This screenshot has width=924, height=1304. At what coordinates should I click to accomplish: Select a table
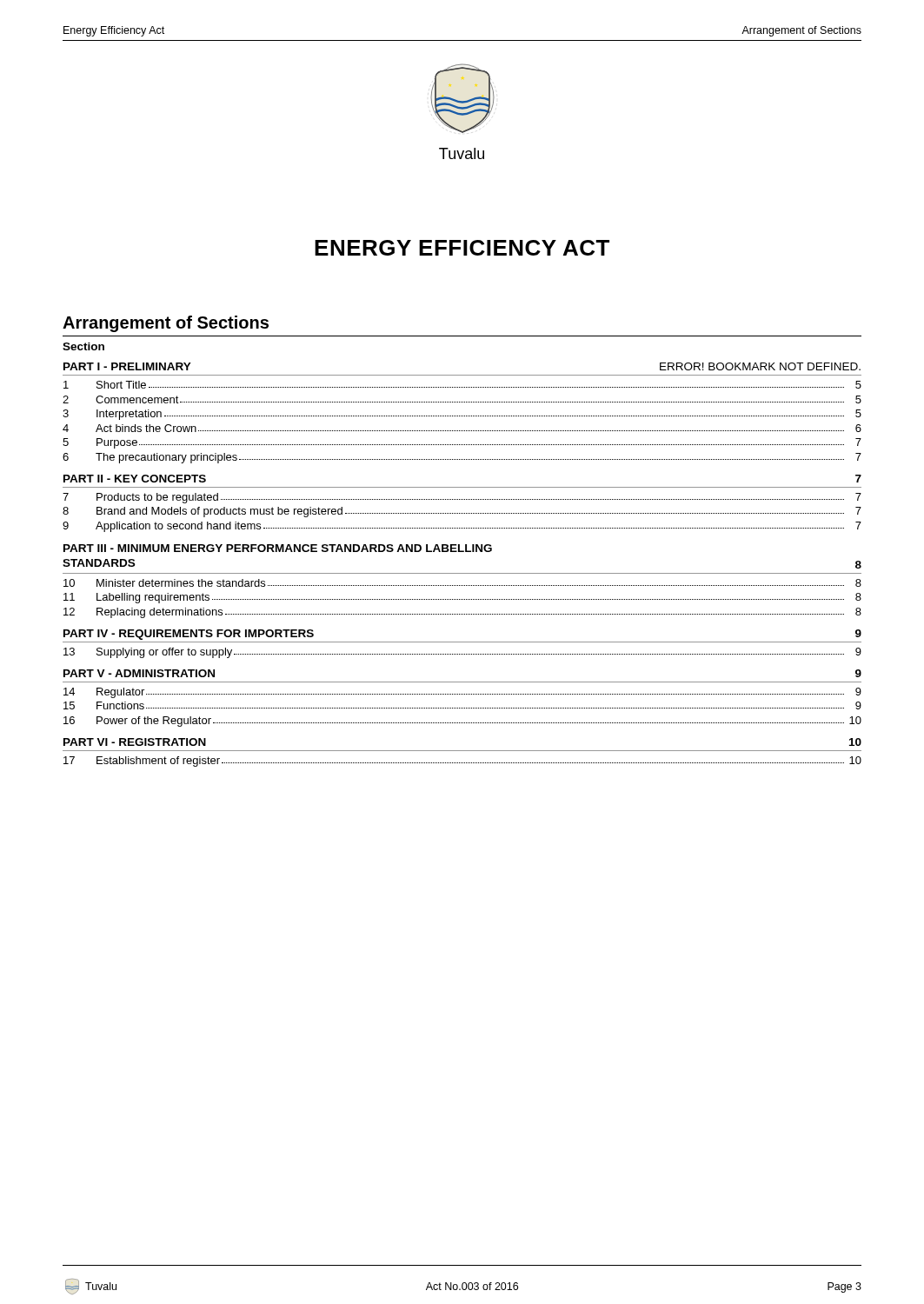(462, 563)
